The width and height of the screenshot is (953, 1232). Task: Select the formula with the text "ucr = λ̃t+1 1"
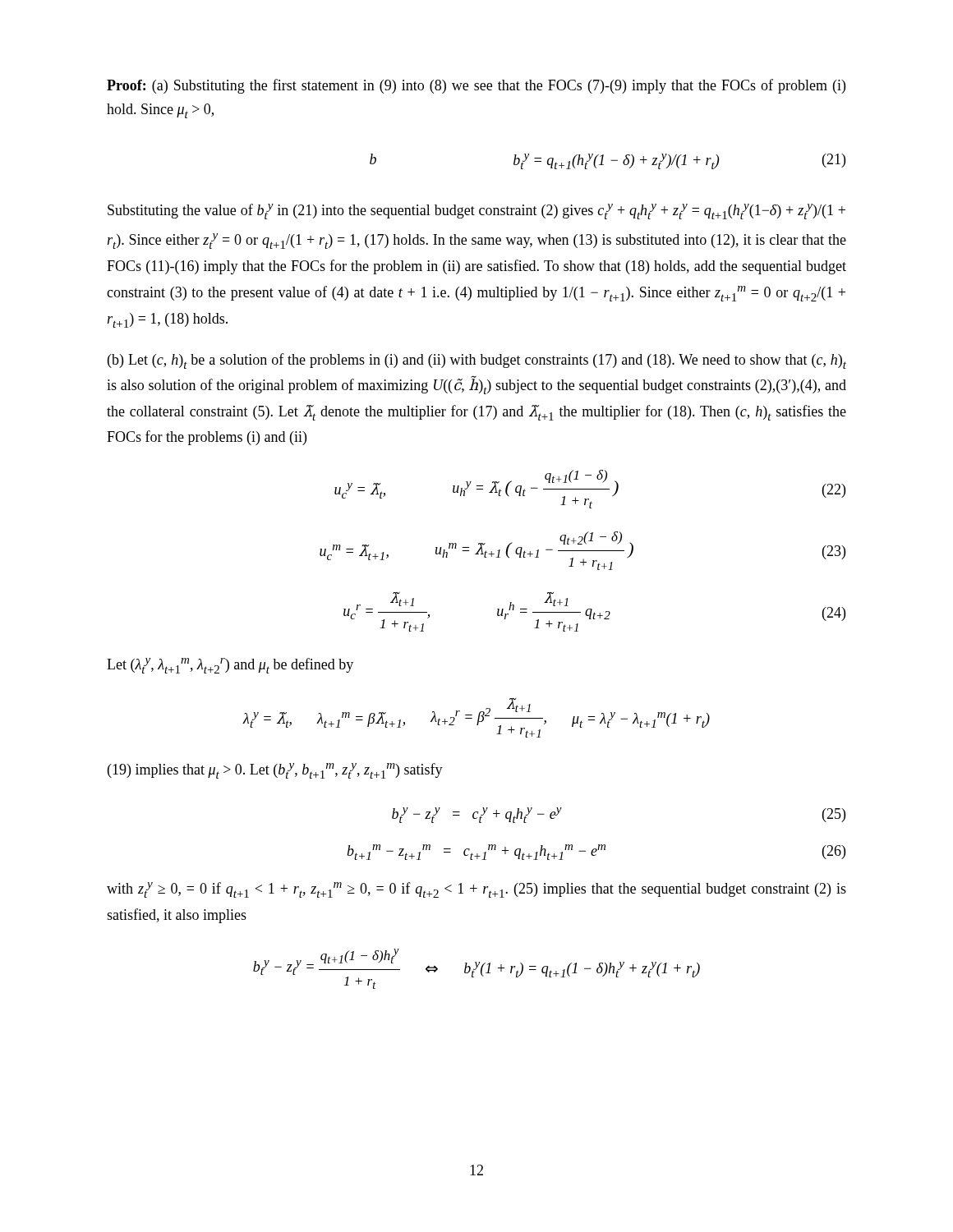tap(476, 613)
